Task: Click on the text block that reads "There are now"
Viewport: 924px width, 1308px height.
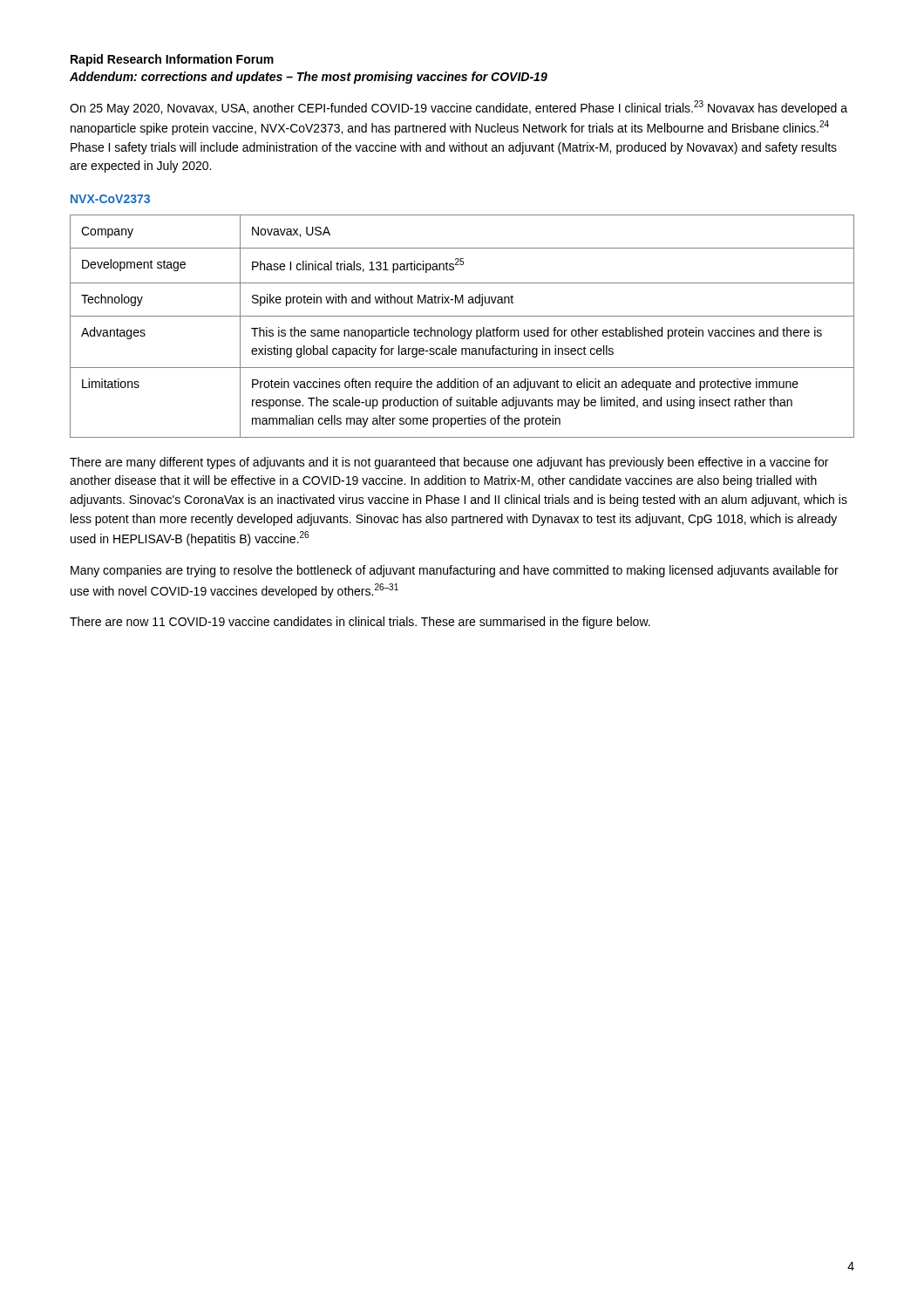Action: pos(360,622)
